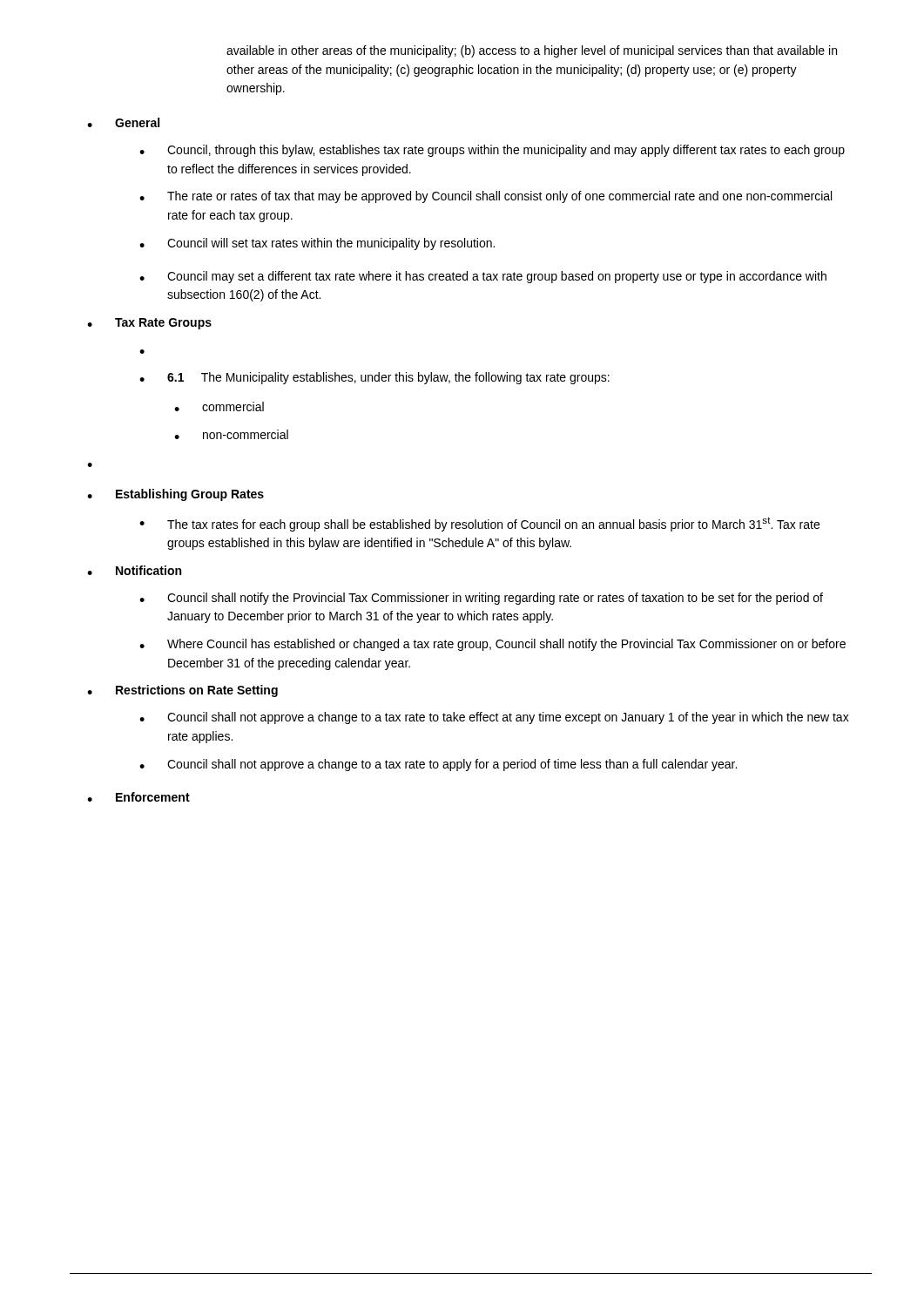This screenshot has height=1307, width=924.
Task: Where is the passage that starts "available in other areas of the municipality;"?
Action: [532, 69]
